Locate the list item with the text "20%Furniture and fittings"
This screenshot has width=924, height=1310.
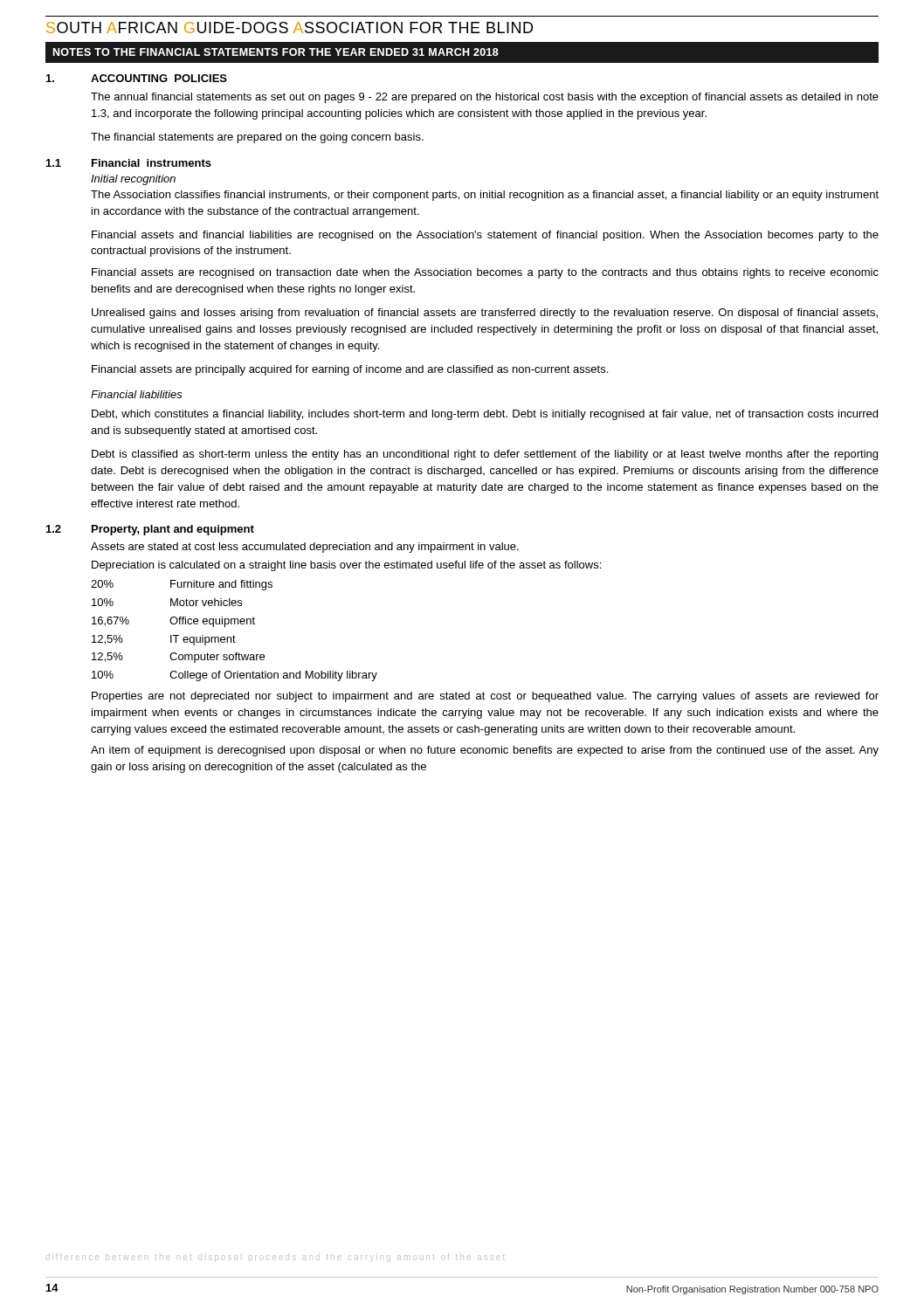[x=182, y=585]
